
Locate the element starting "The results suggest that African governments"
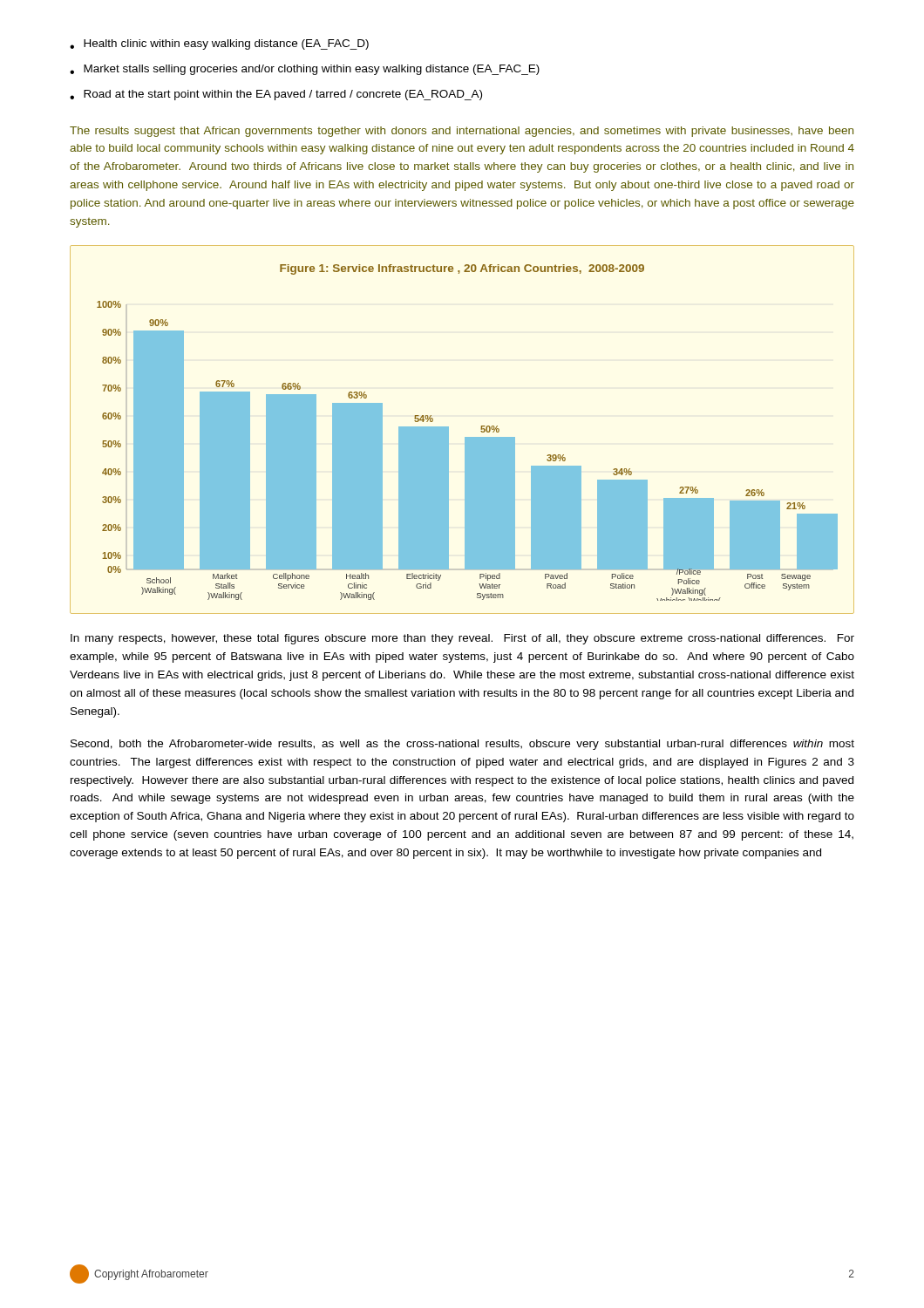coord(462,176)
